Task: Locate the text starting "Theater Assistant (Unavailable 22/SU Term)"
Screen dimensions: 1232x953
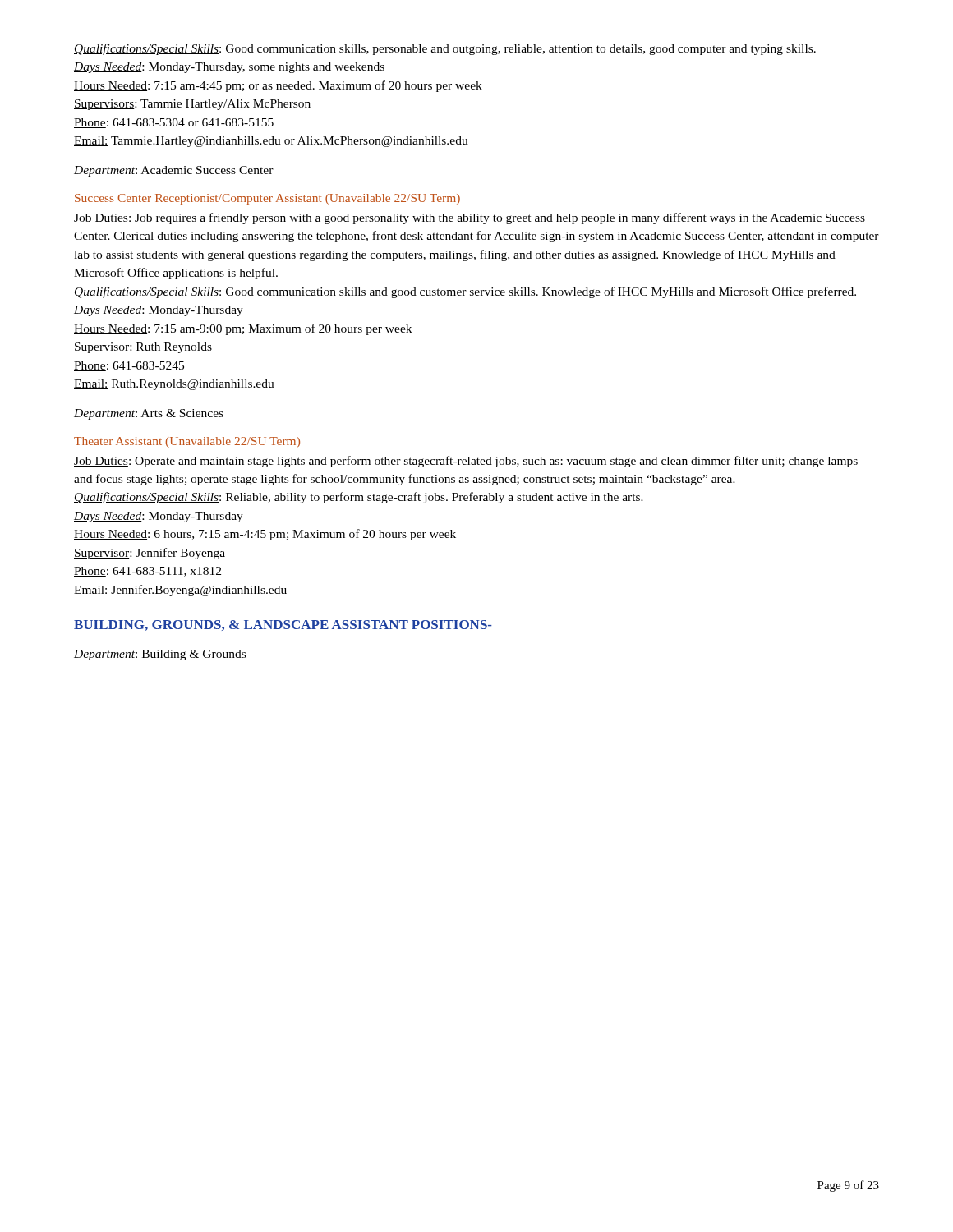Action: click(187, 440)
